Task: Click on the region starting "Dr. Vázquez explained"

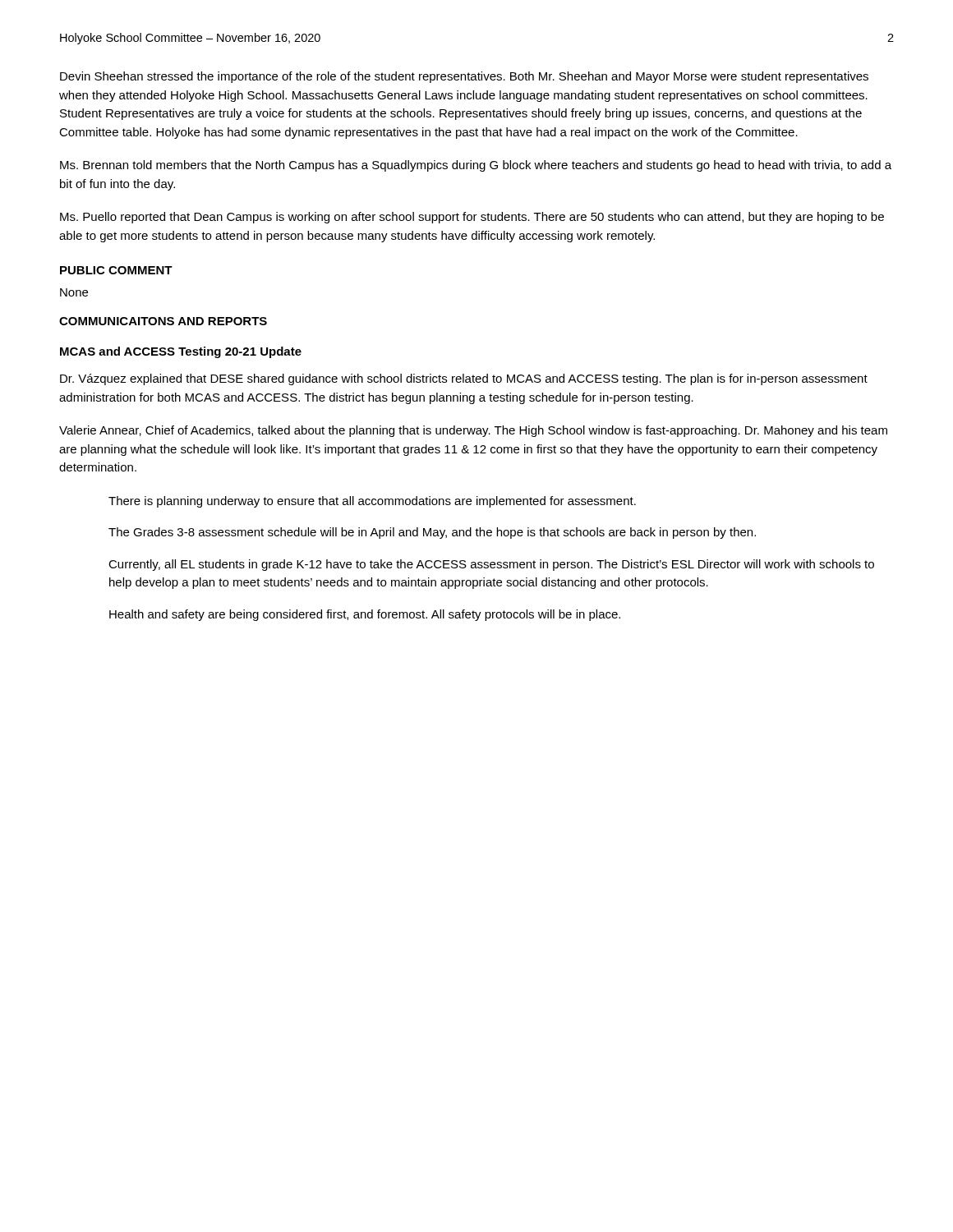Action: point(463,387)
